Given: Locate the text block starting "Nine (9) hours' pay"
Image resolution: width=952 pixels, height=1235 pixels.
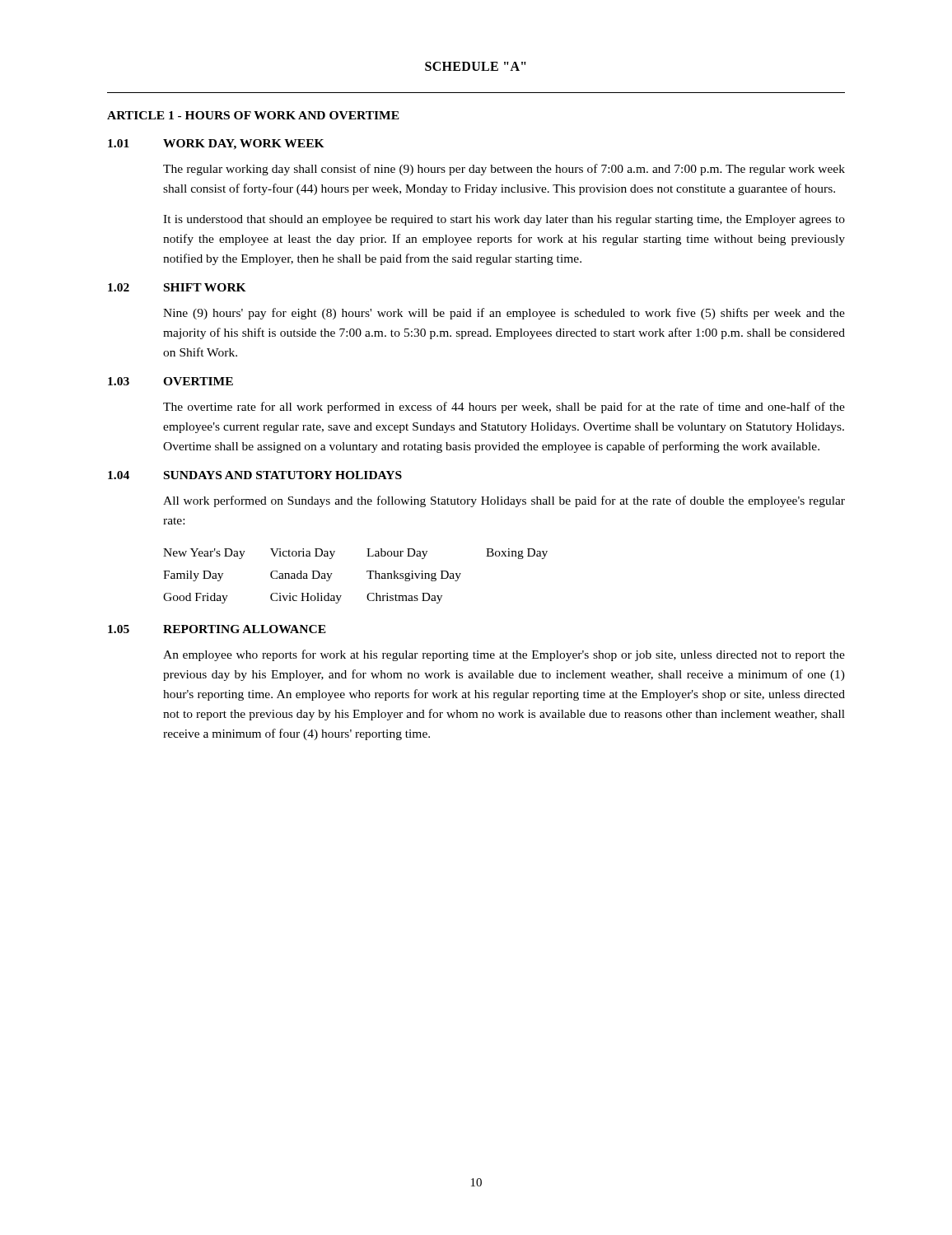Looking at the screenshot, I should coord(504,332).
